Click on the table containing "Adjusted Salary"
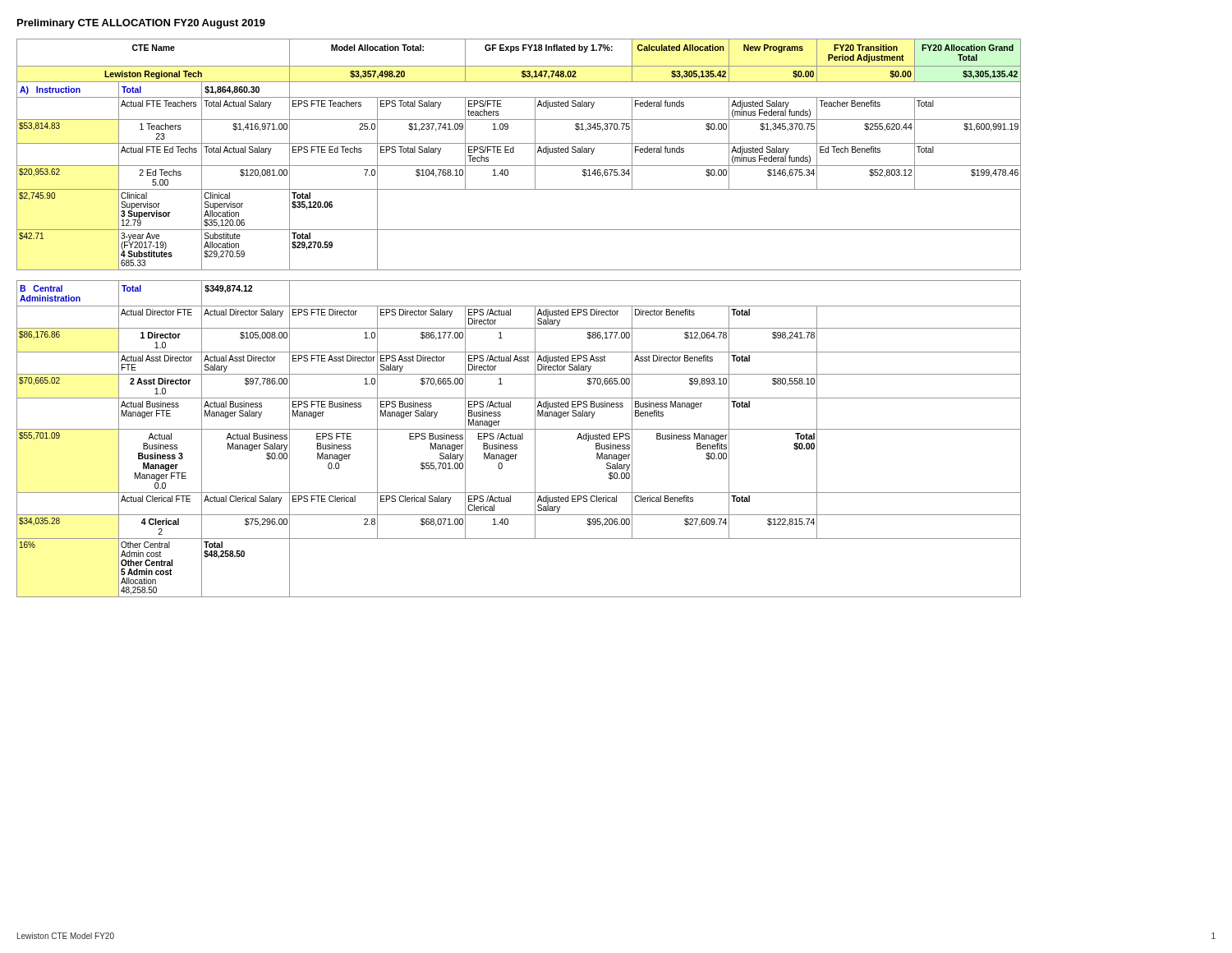Image resolution: width=1232 pixels, height=953 pixels. [x=616, y=318]
